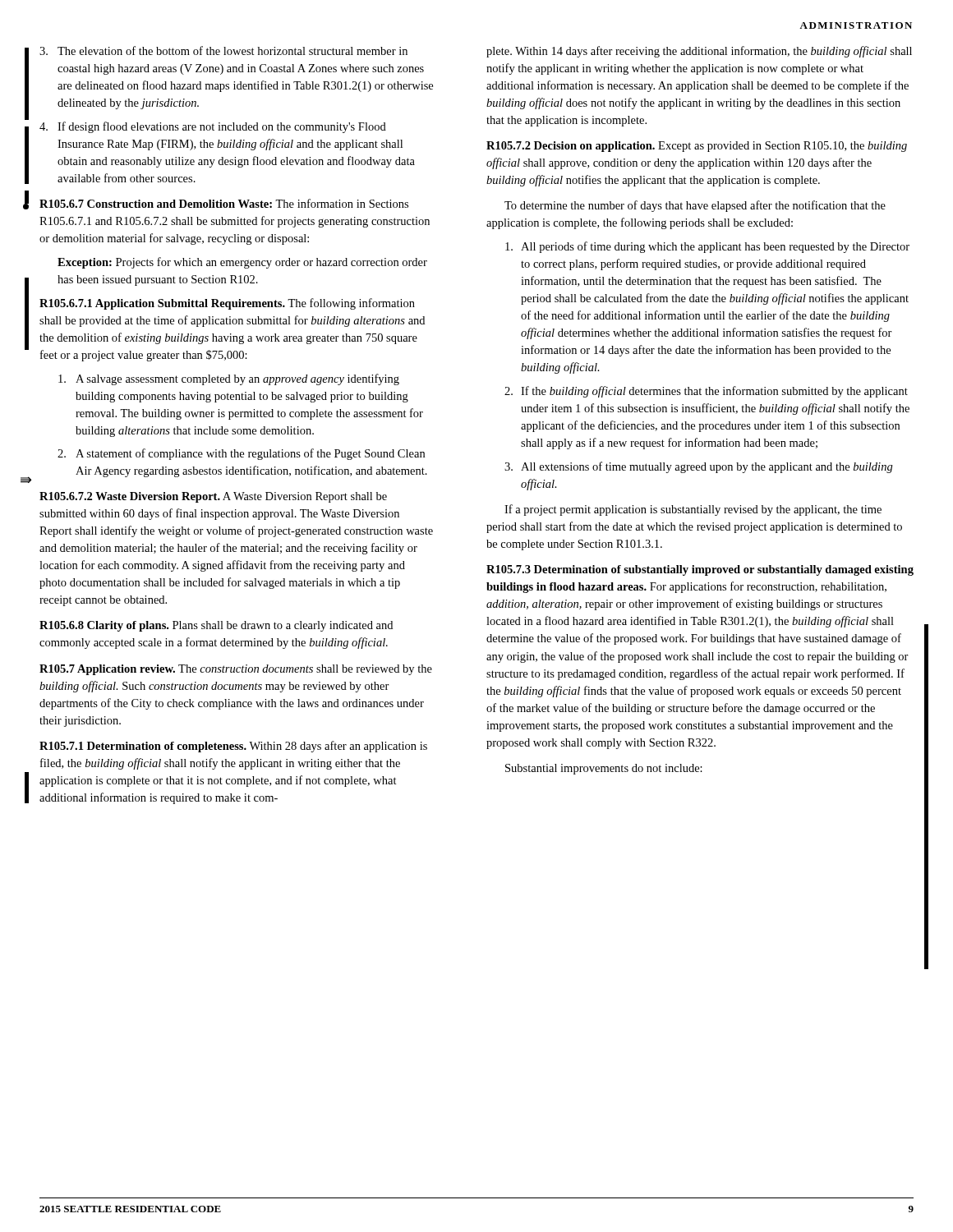Click the passage that begins "If a project permit"
Viewport: 953px width, 1232px height.
(694, 527)
